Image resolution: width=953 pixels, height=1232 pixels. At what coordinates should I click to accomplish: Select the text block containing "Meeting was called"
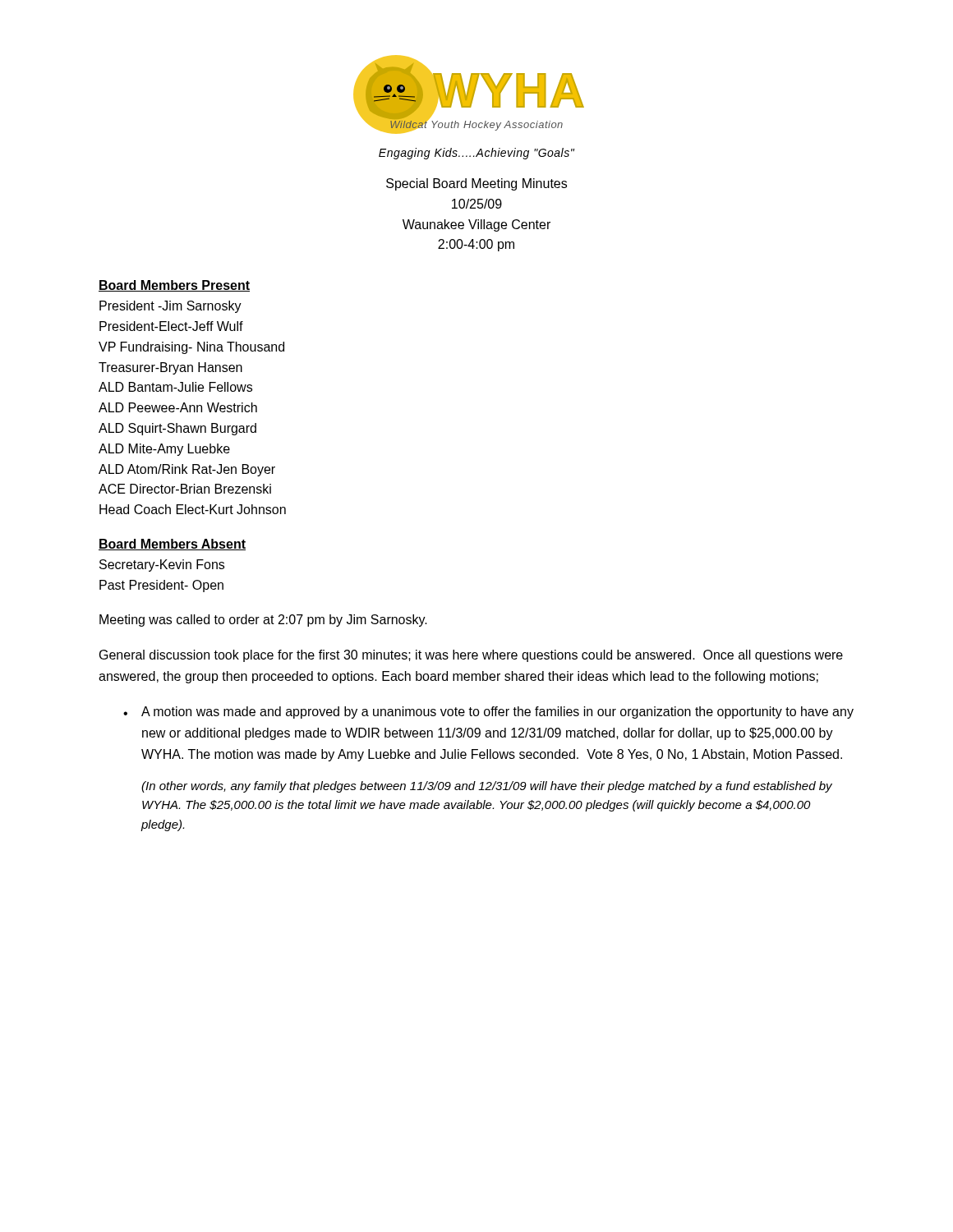[263, 619]
